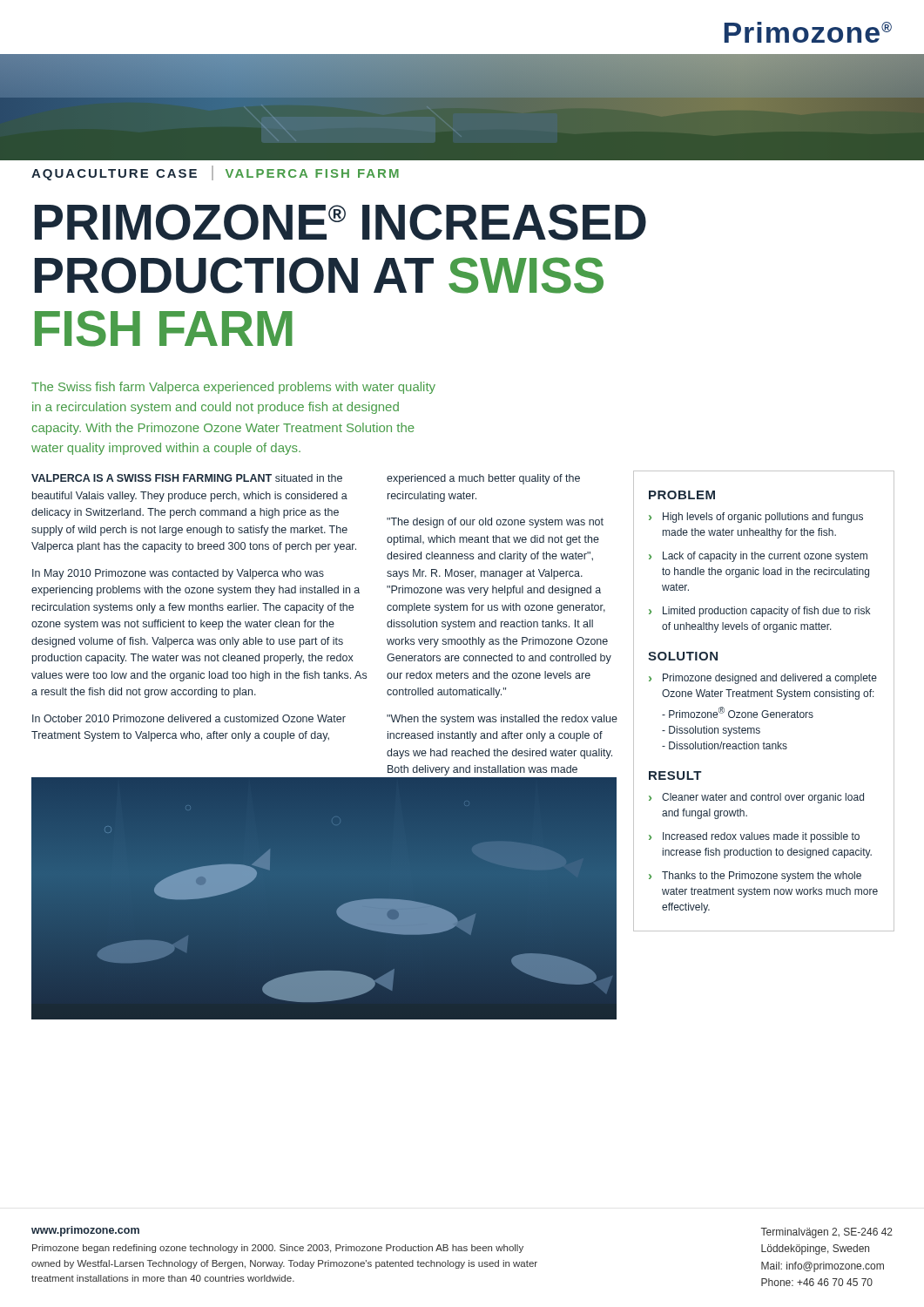
Task: Select the title
Action: pos(345,276)
